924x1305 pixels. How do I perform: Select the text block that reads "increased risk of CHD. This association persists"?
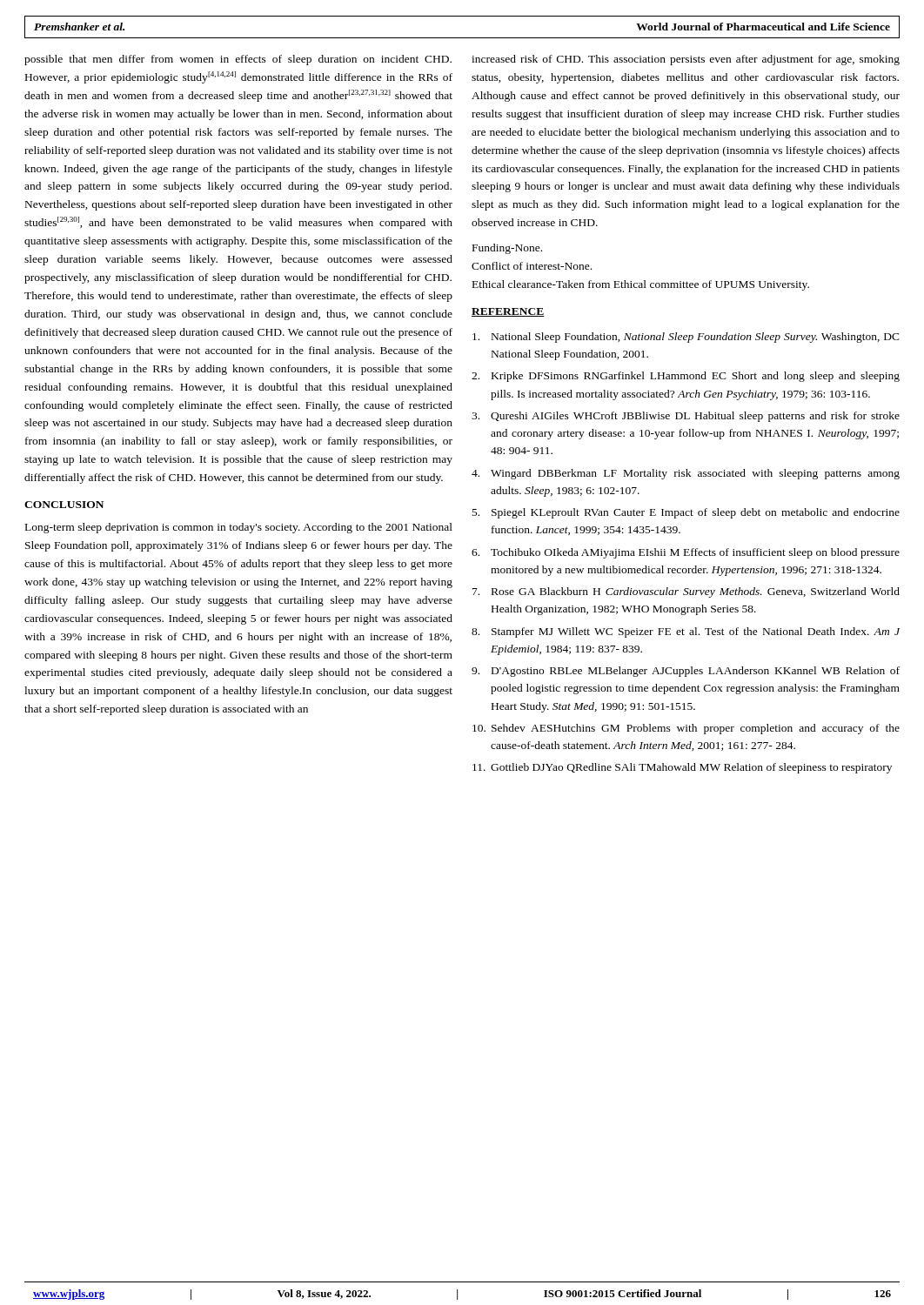[x=686, y=141]
